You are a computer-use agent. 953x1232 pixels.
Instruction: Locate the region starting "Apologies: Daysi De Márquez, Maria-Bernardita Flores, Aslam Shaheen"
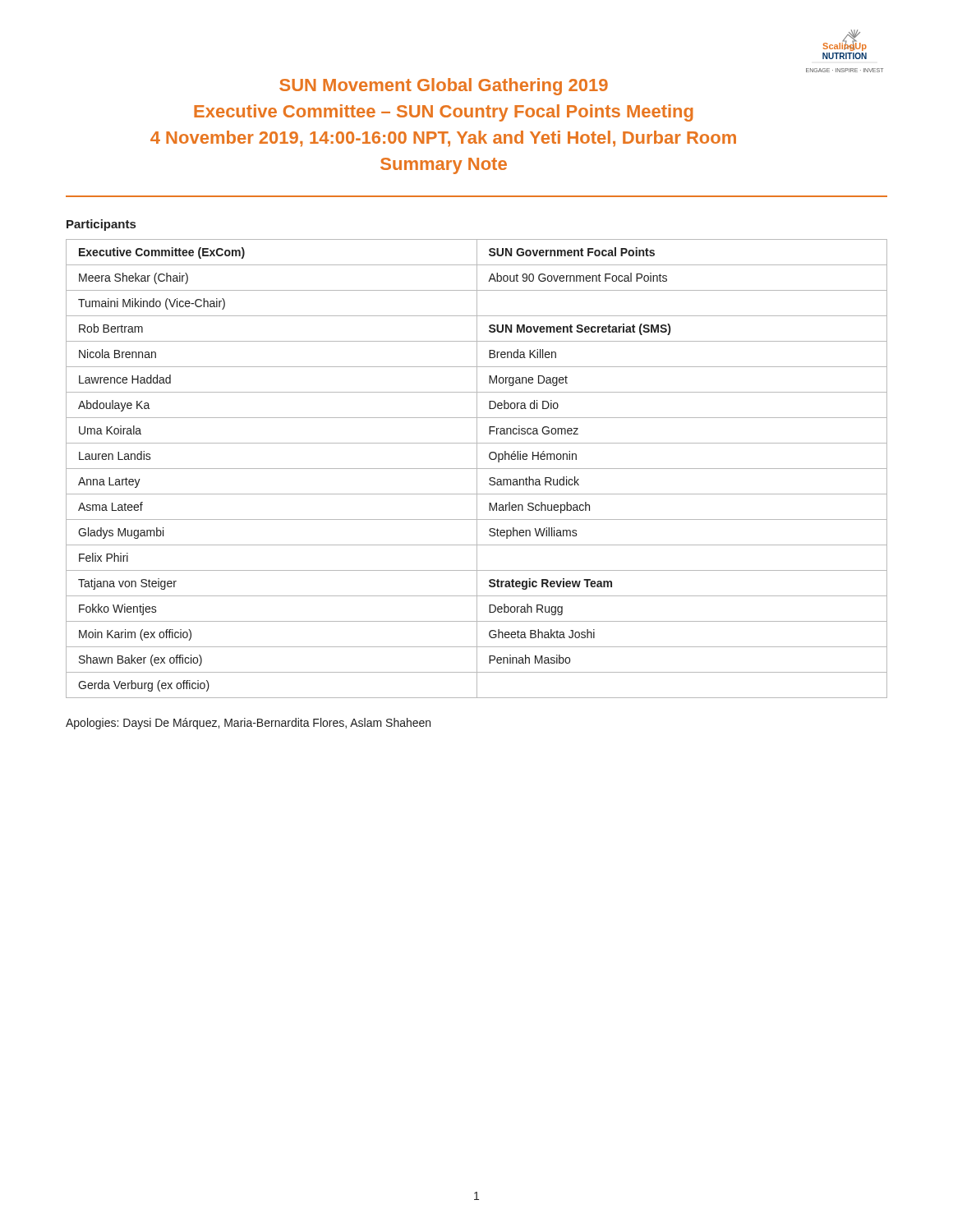(x=249, y=722)
